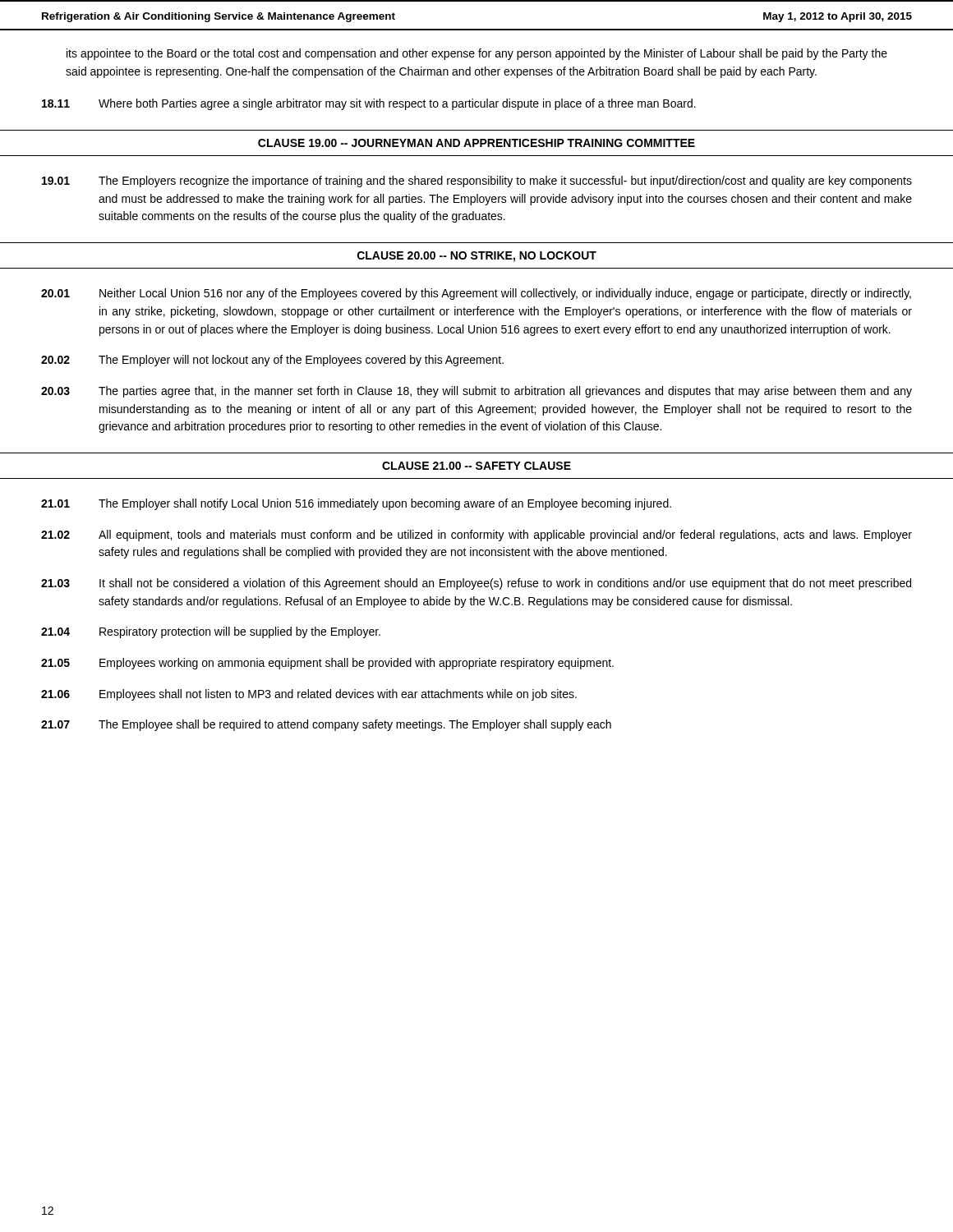Navigate to the text starting "21.04 Respiratory protection will be supplied by the"
Viewport: 953px width, 1232px height.
(x=211, y=632)
